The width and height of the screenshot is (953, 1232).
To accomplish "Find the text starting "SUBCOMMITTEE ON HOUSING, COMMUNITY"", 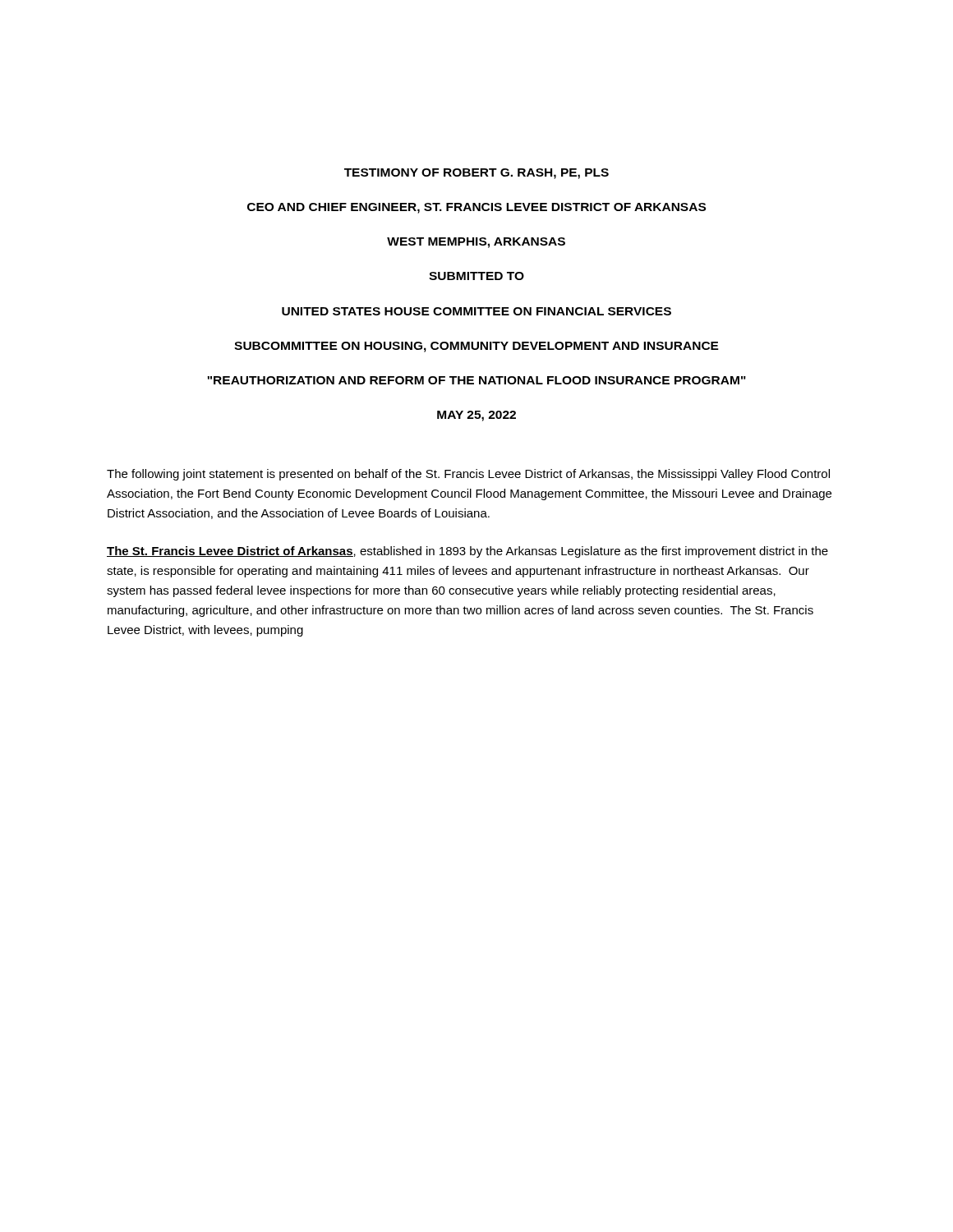I will click(x=476, y=345).
